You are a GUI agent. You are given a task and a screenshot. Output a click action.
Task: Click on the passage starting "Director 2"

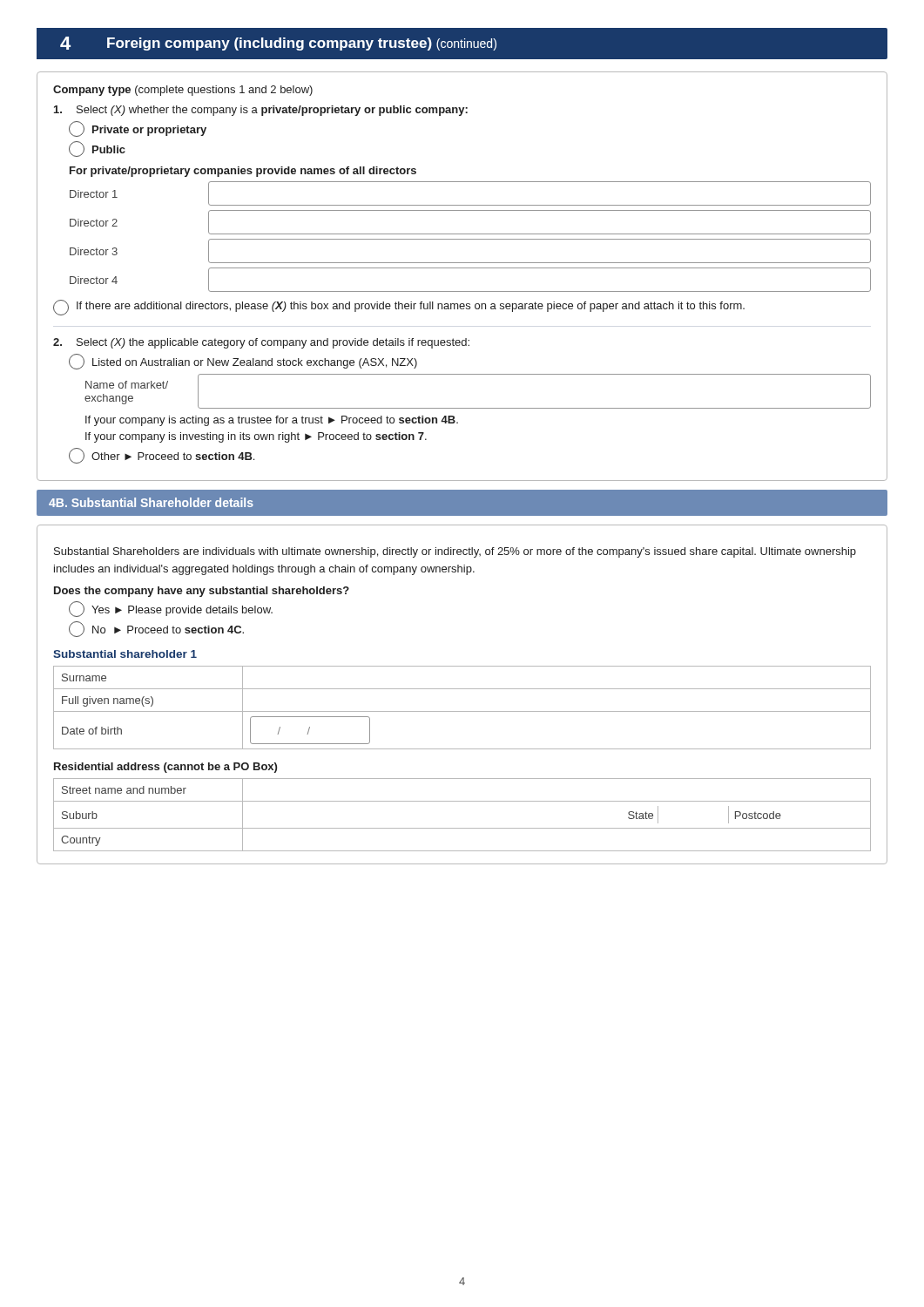470,222
